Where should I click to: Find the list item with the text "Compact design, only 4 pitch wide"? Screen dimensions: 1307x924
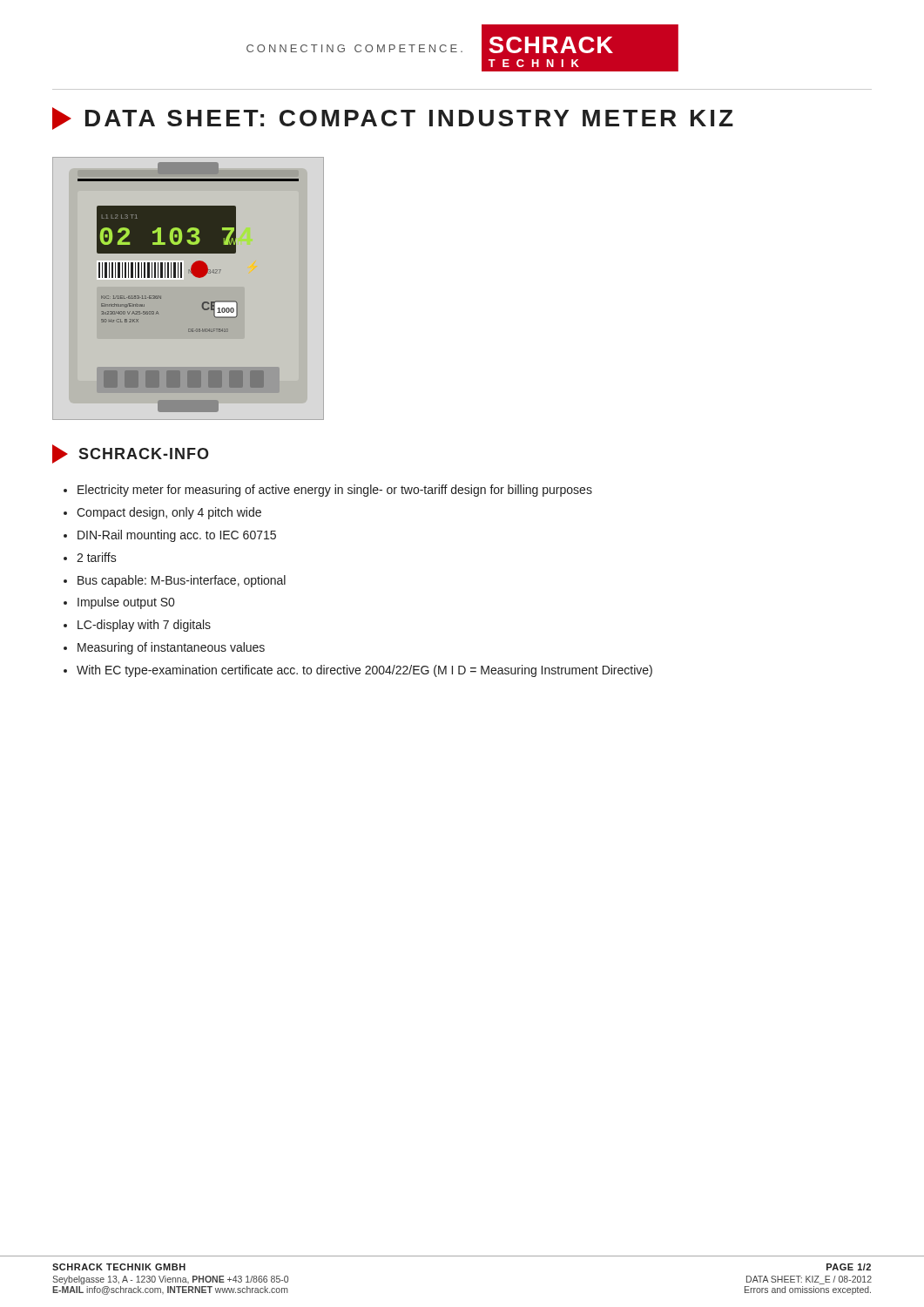point(169,512)
